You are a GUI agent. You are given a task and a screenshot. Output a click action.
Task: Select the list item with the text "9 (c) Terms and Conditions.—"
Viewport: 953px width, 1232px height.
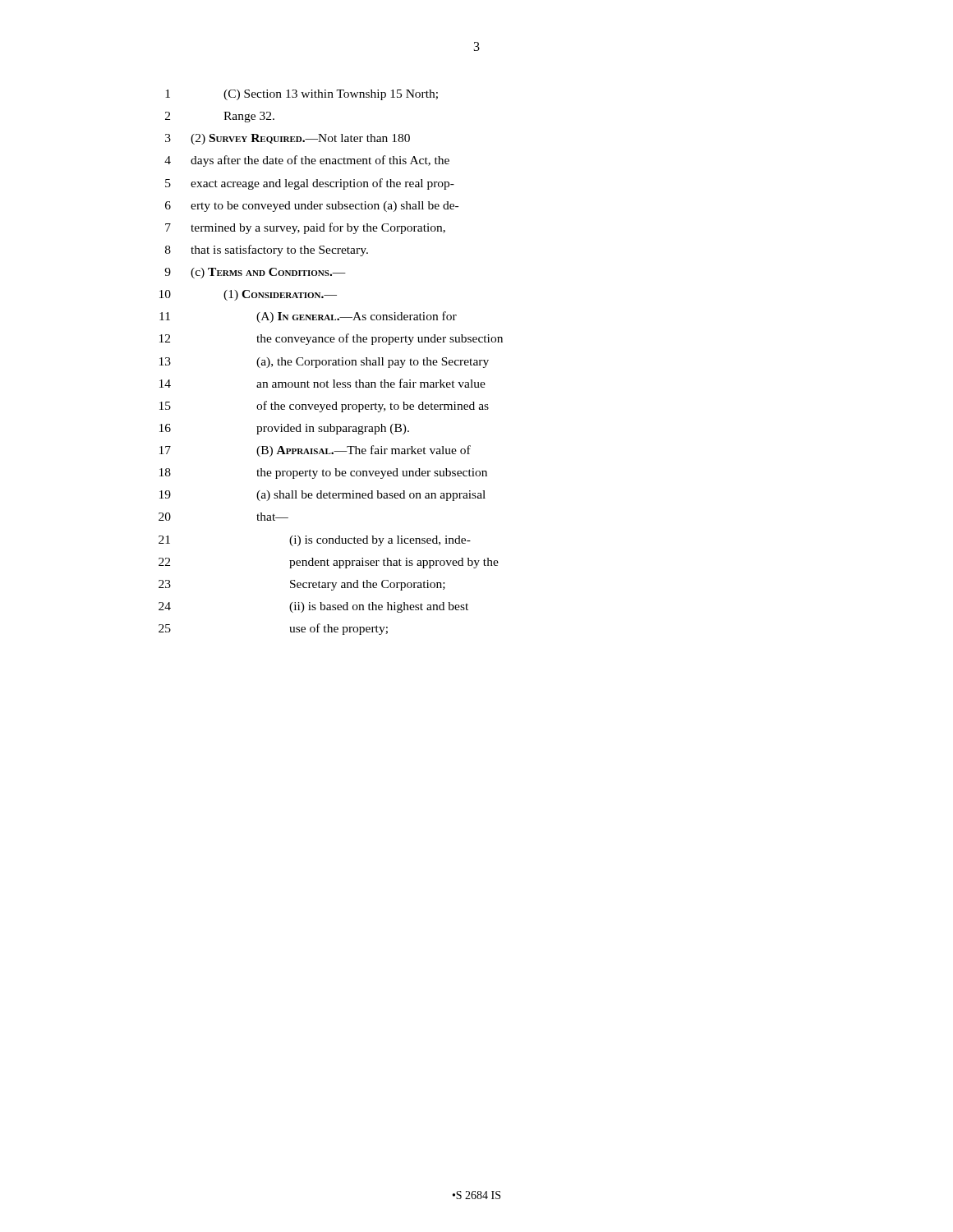[x=255, y=273]
